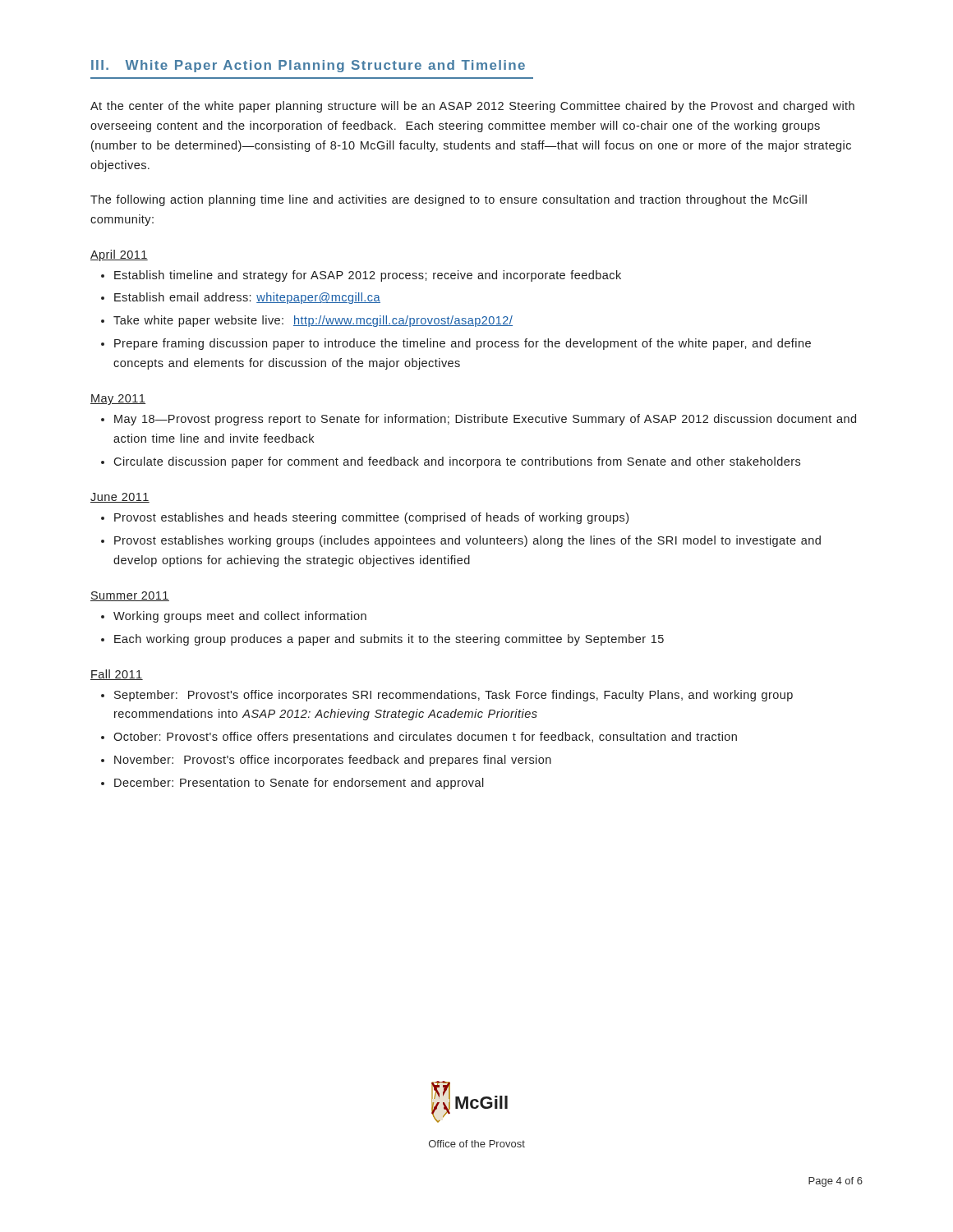Find the text starting "Establish timeline and strategy for ASAP 2012 process;"
The image size is (953, 1232).
click(x=368, y=275)
